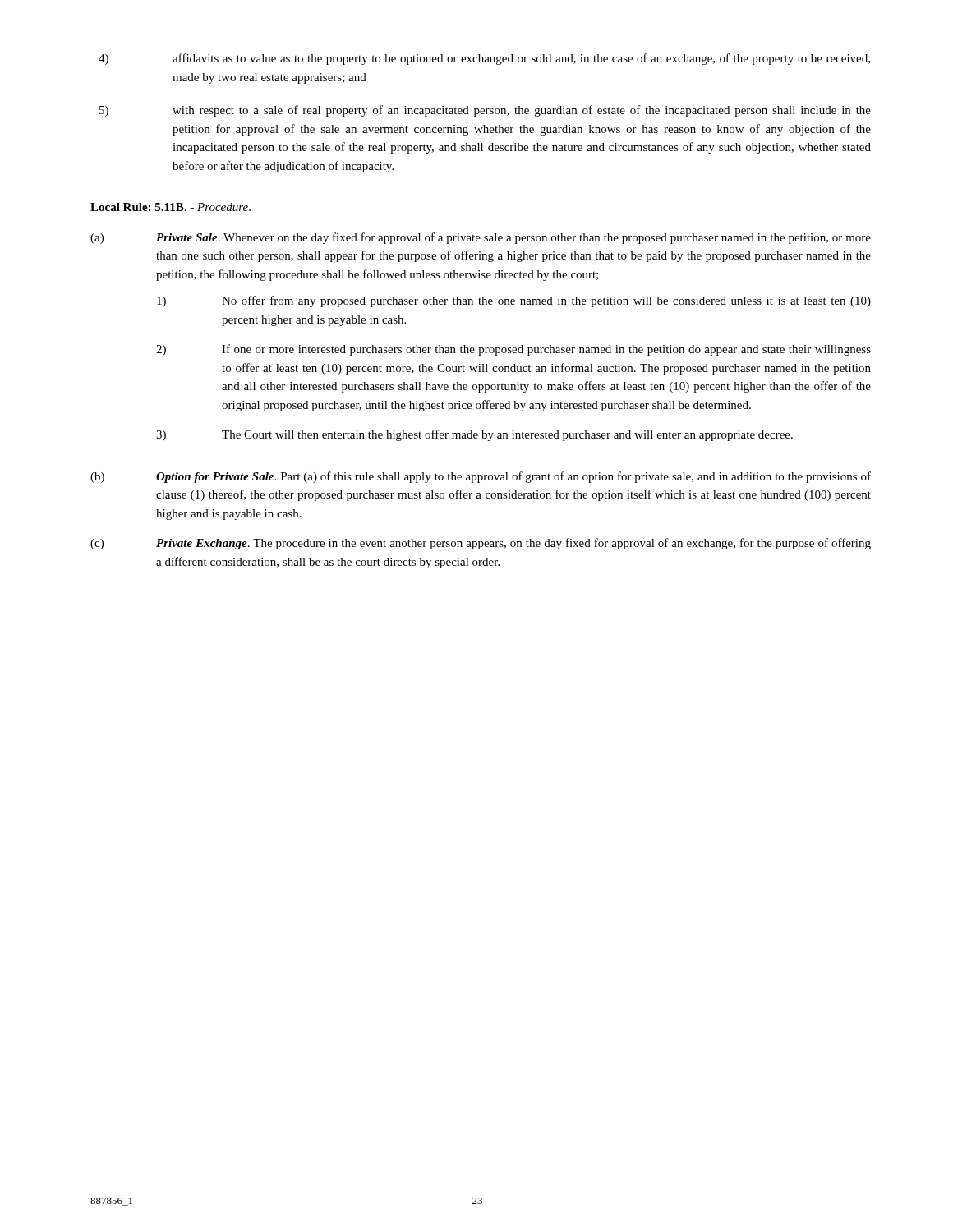This screenshot has height=1232, width=953.
Task: Navigate to the region starting "(a) Private Sale. Whenever on the"
Action: click(481, 342)
